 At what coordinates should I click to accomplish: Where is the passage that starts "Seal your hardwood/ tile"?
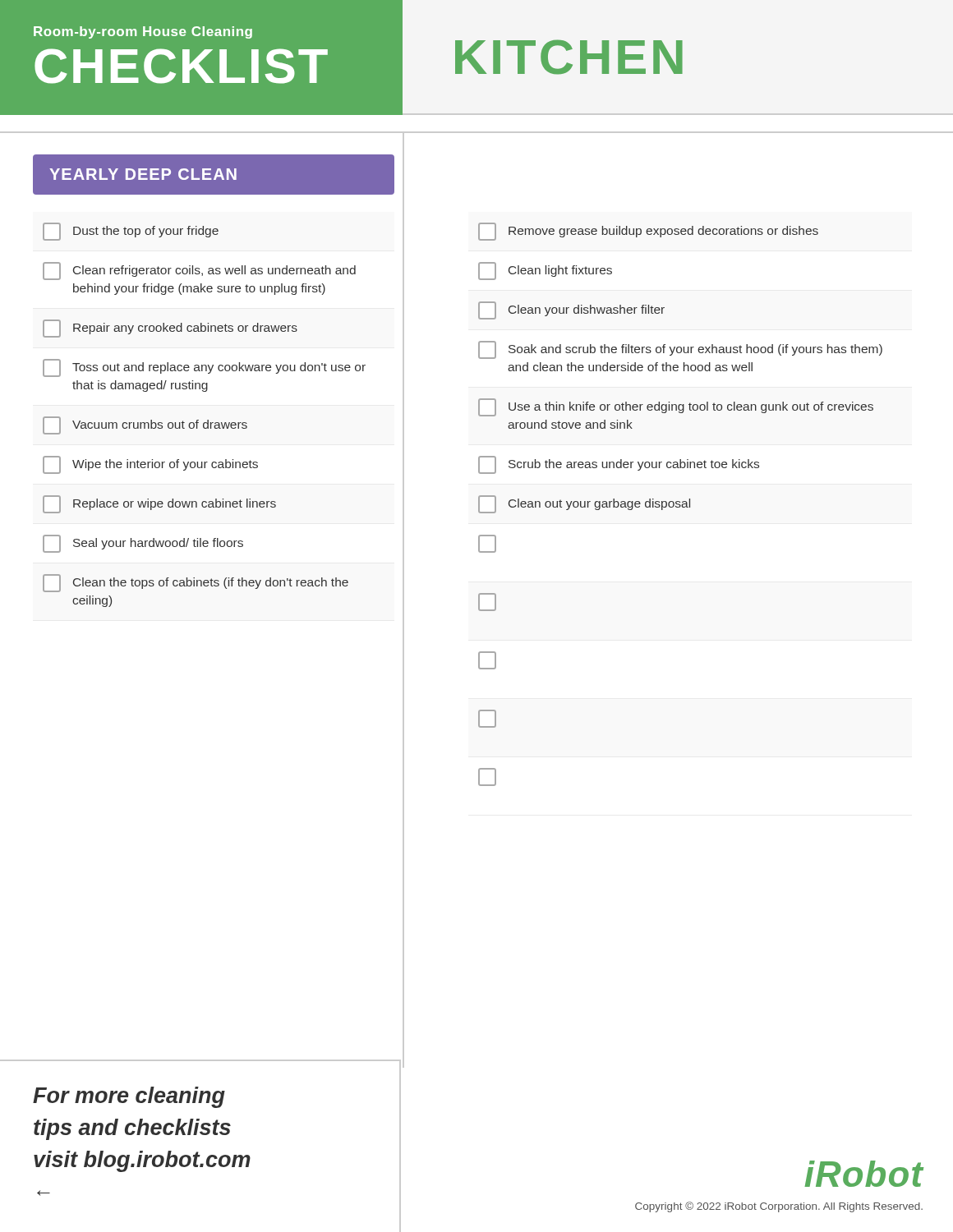click(143, 543)
